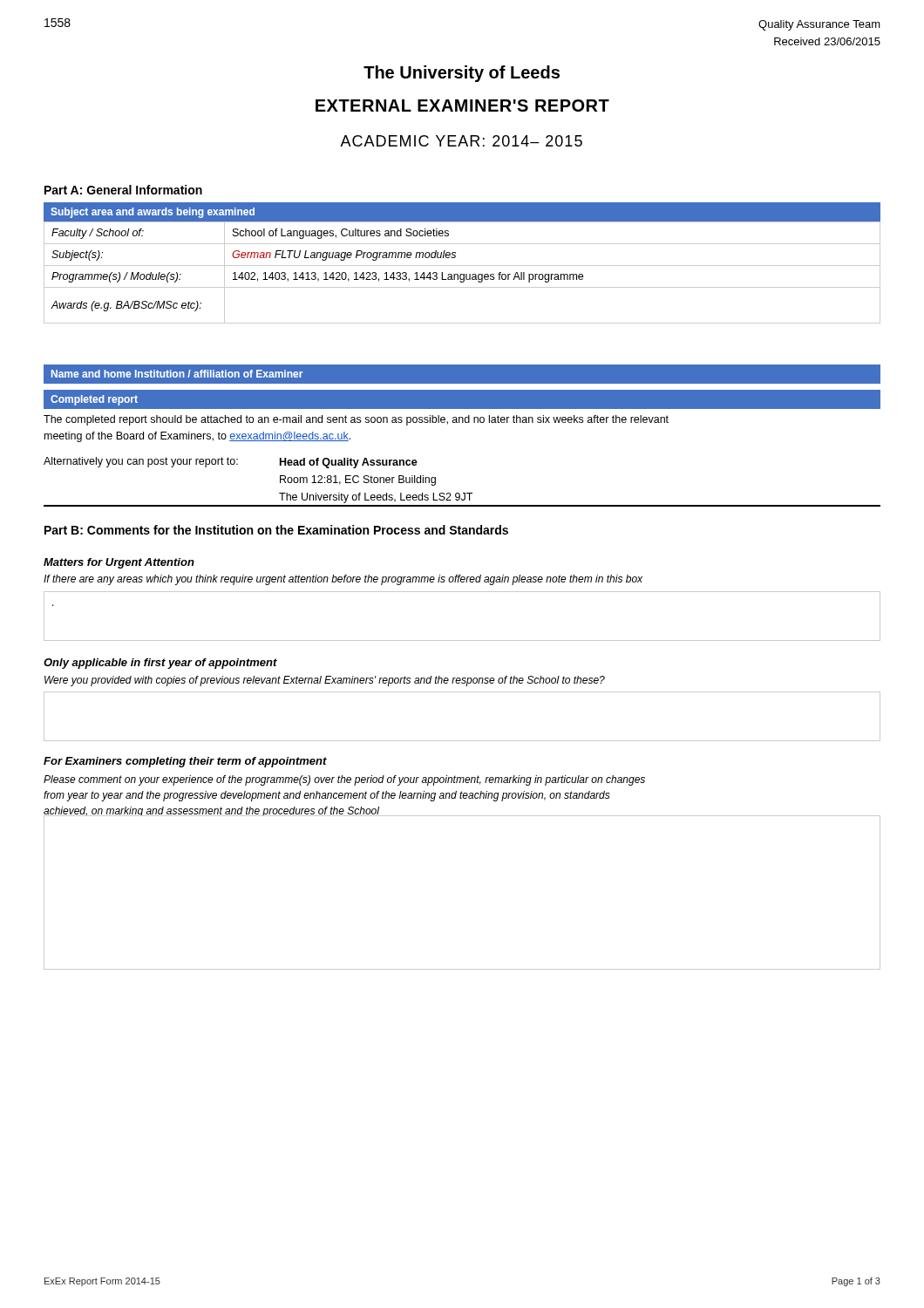This screenshot has width=924, height=1308.
Task: Click on the text block starting "The University of Leeds"
Action: 462,72
